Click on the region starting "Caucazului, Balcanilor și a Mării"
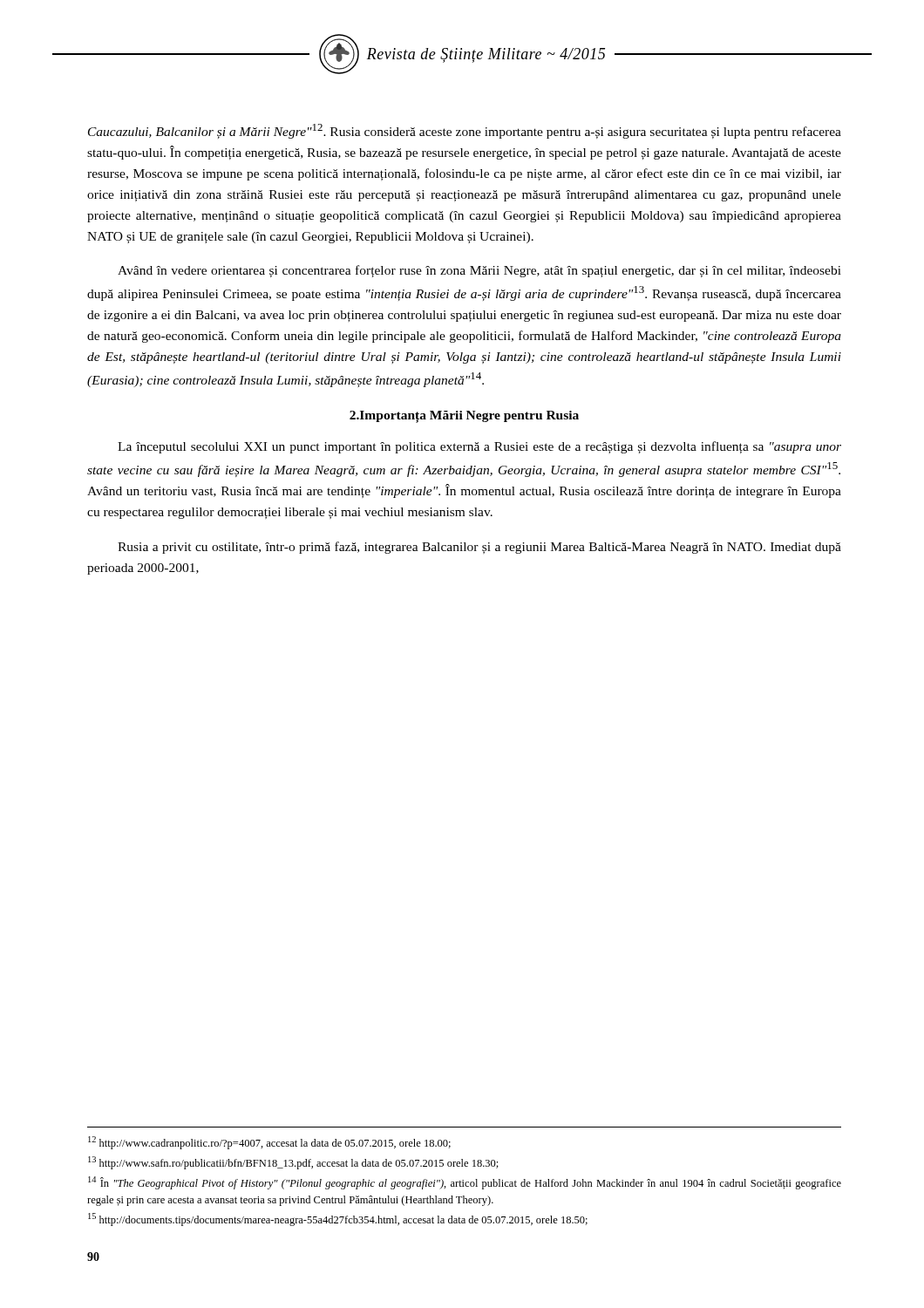The width and height of the screenshot is (924, 1308). [464, 182]
